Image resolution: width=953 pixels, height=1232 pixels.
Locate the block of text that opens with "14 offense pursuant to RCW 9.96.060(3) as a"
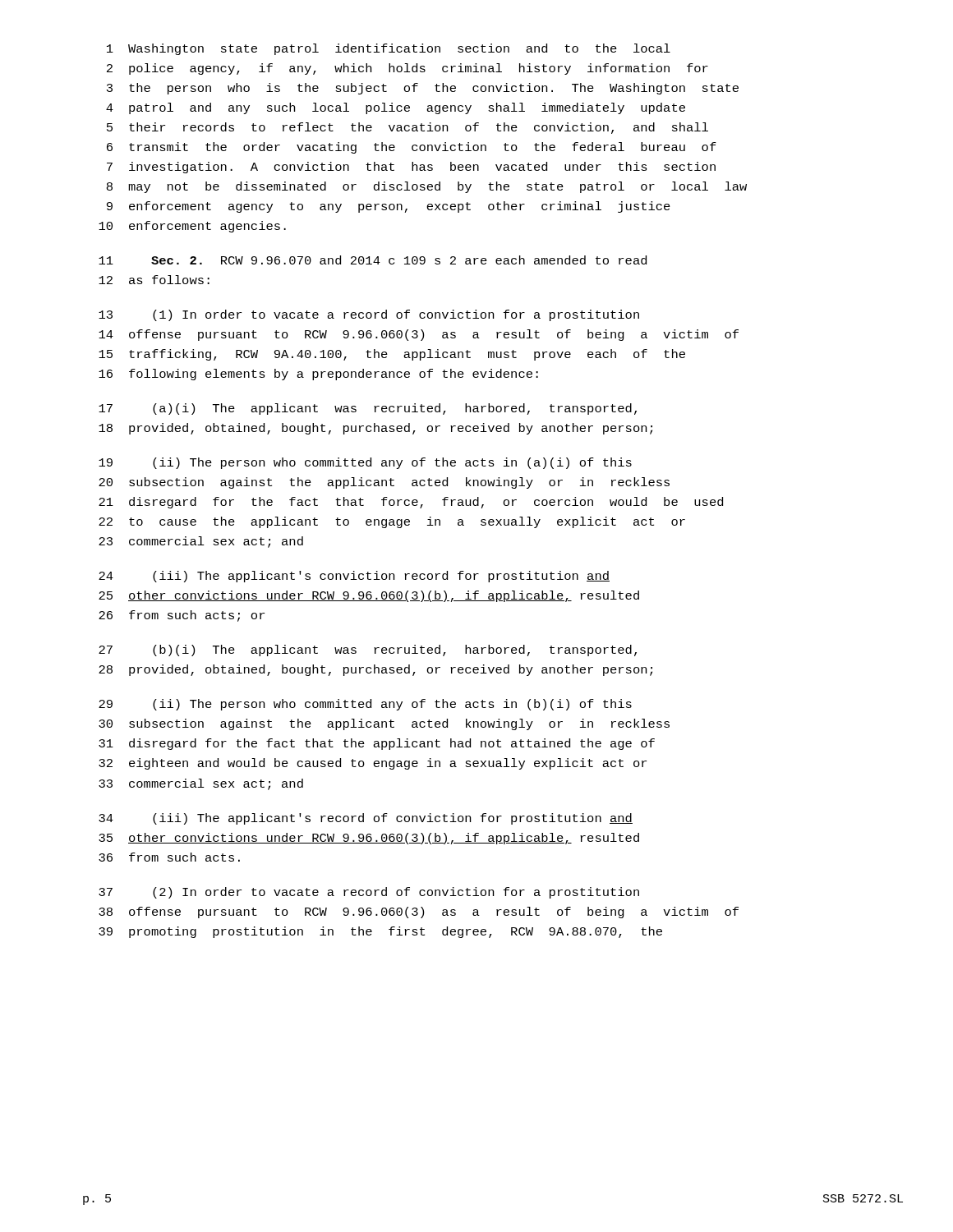[x=411, y=335]
